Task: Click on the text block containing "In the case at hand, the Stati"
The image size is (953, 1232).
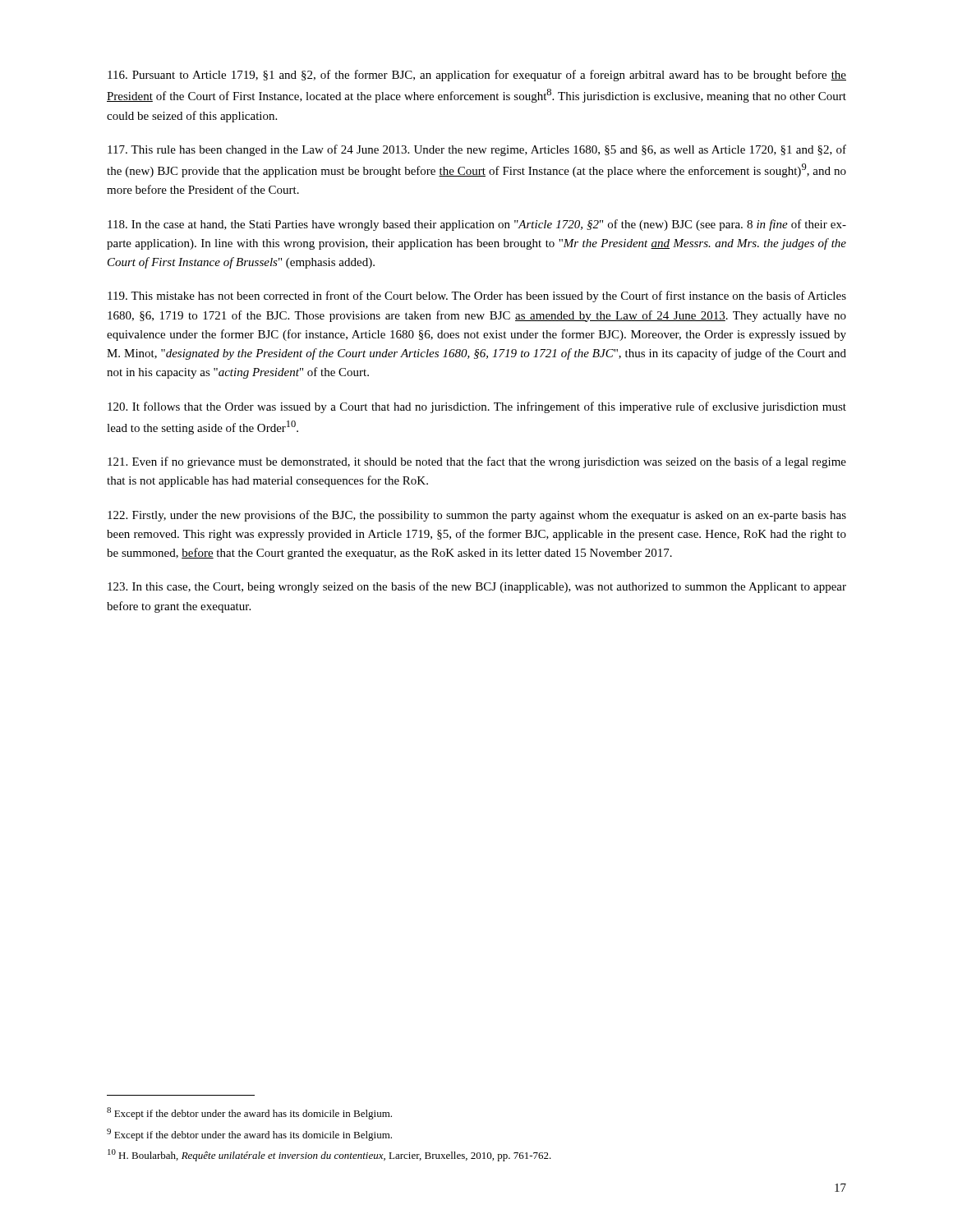Action: pos(476,243)
